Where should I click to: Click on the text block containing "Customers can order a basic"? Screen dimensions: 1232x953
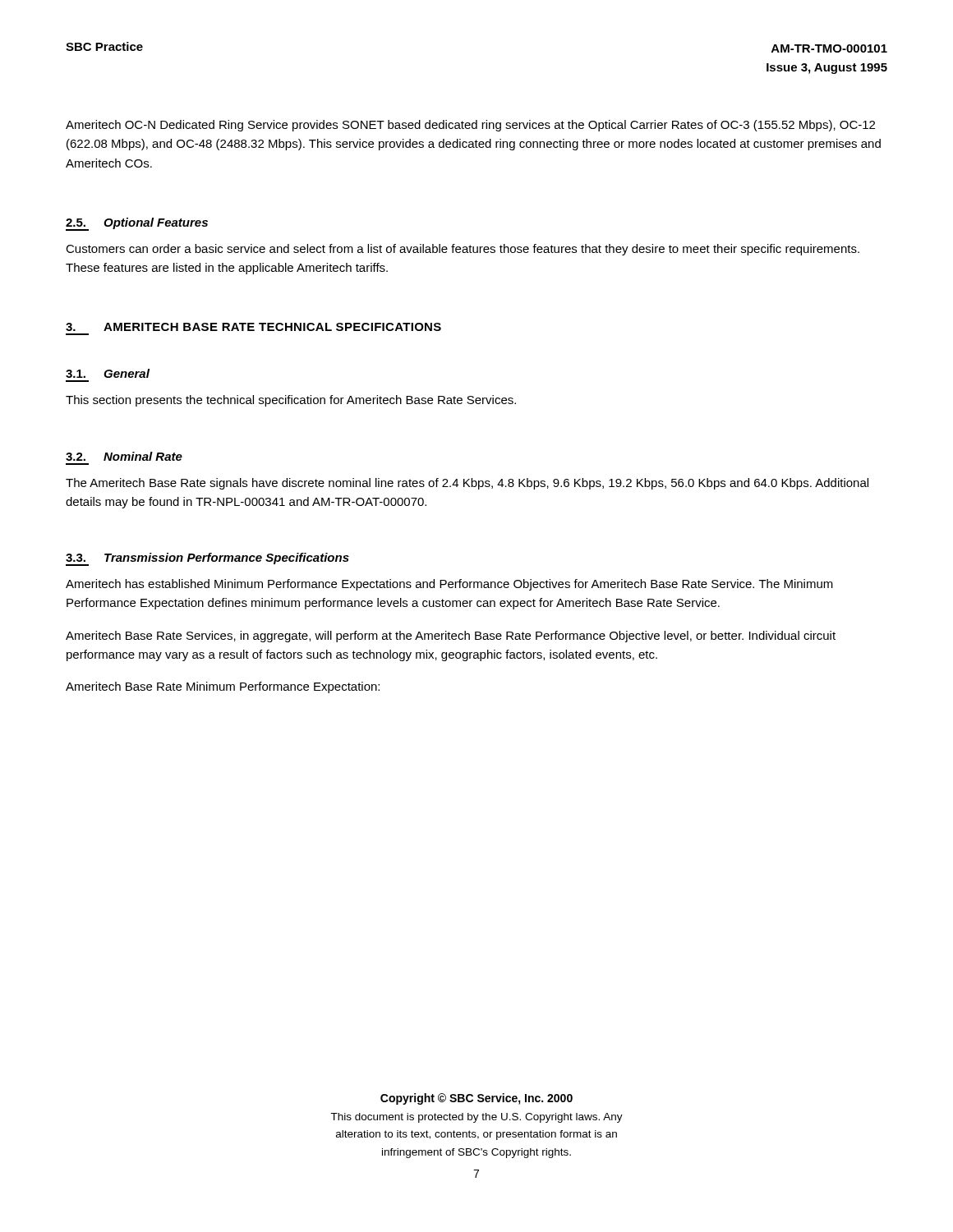coord(463,258)
